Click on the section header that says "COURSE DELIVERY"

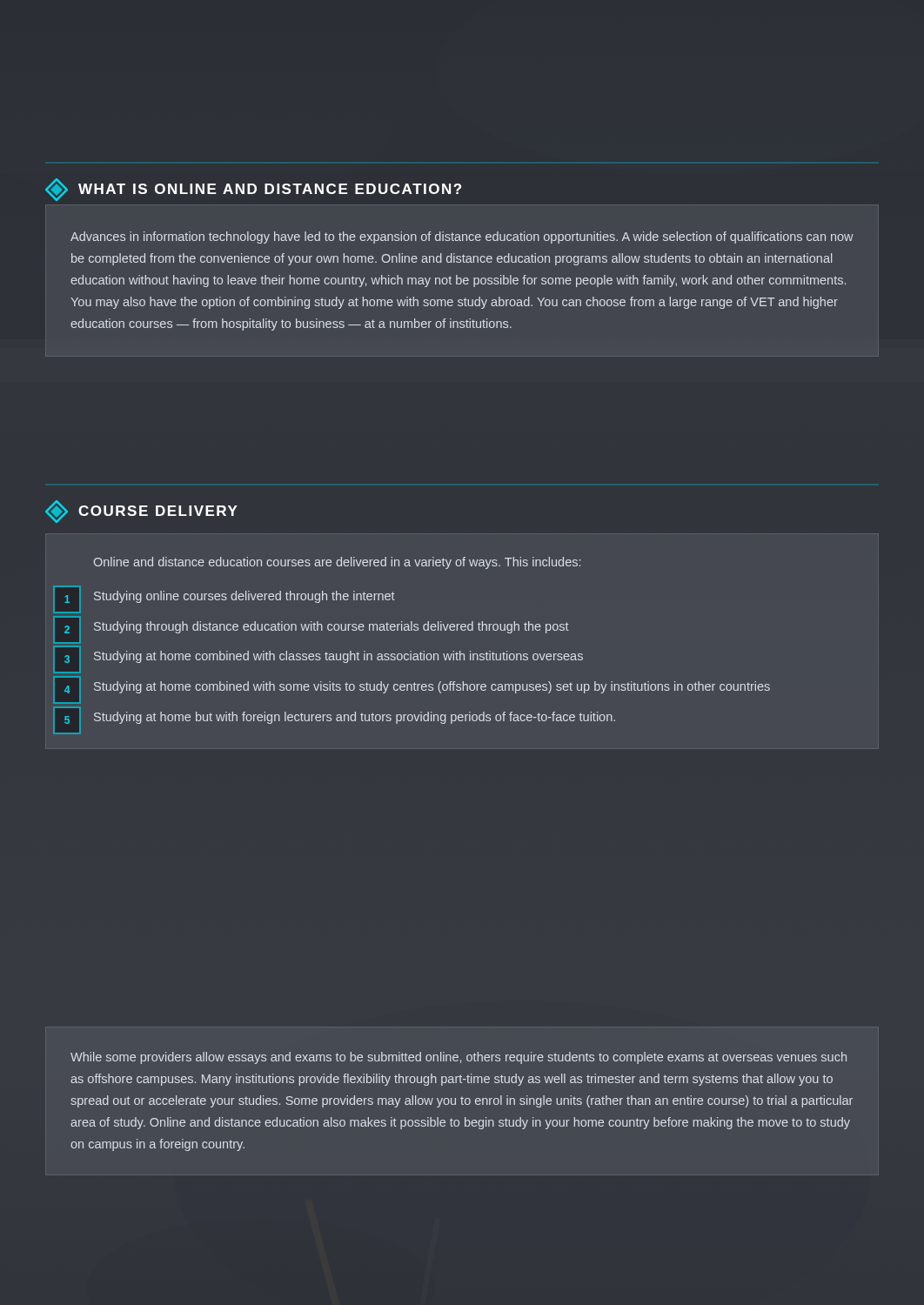click(142, 512)
